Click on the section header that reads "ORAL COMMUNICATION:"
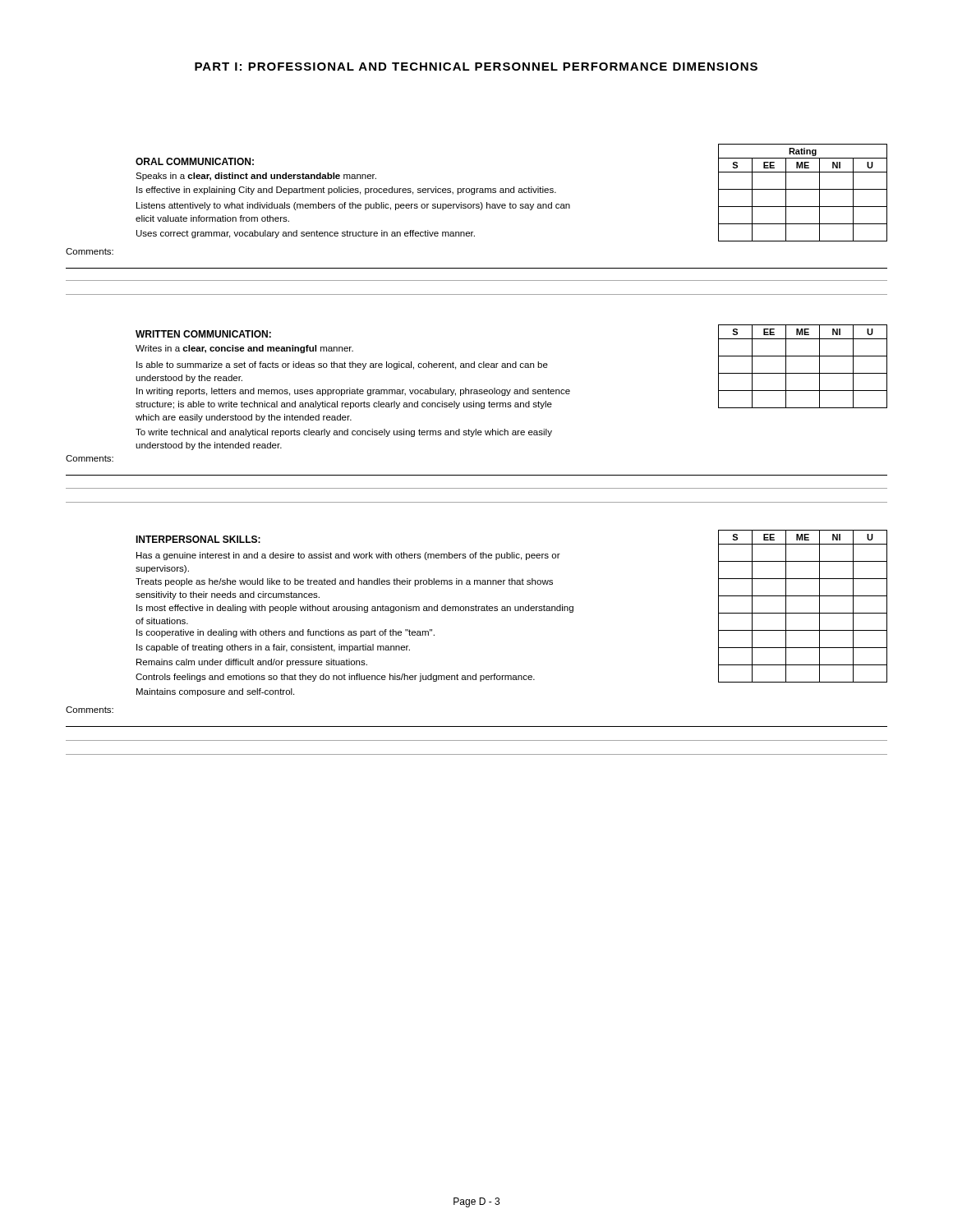The width and height of the screenshot is (953, 1232). pos(195,162)
